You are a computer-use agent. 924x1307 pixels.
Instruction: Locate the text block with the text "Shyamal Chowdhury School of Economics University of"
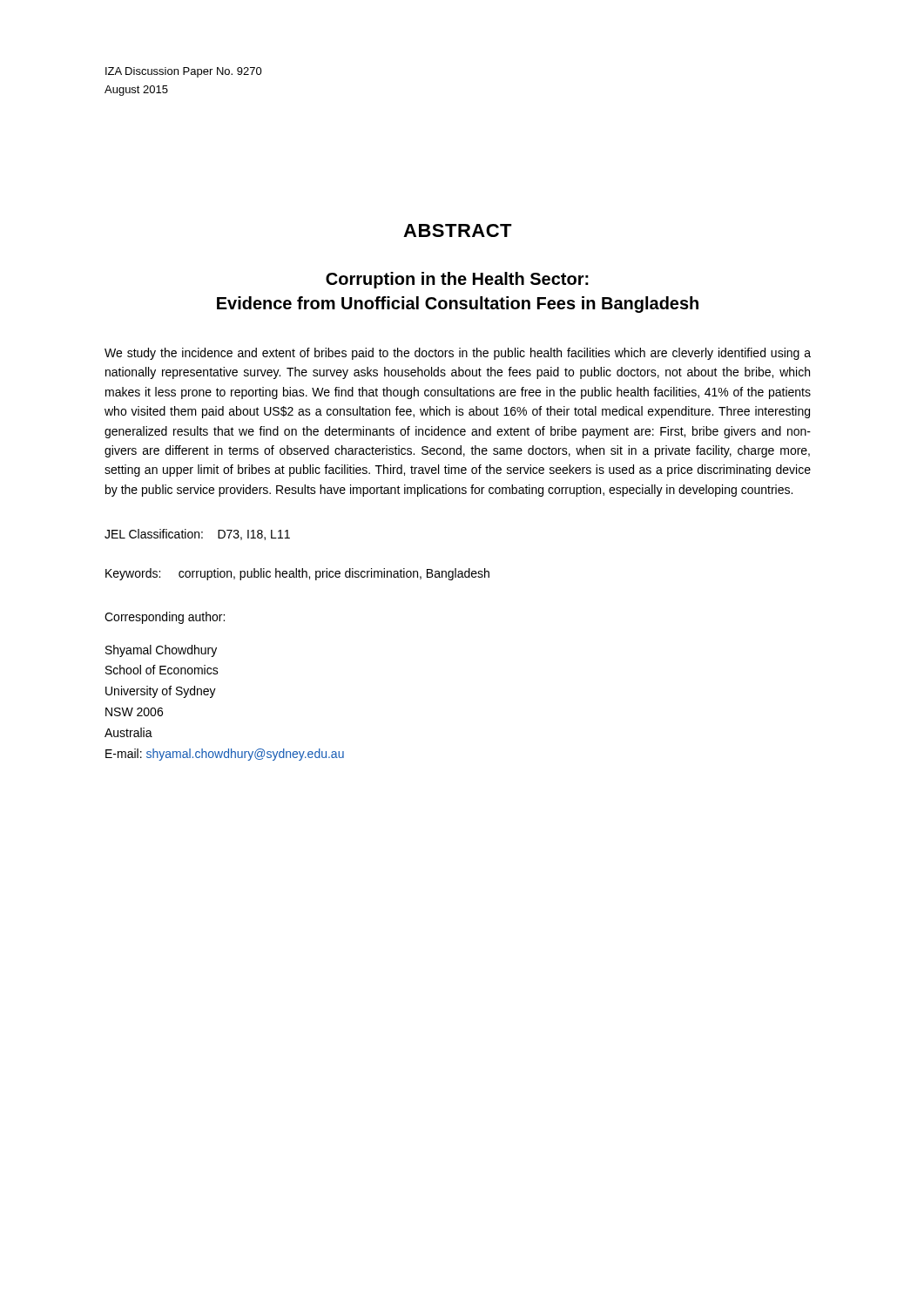coord(161,651)
